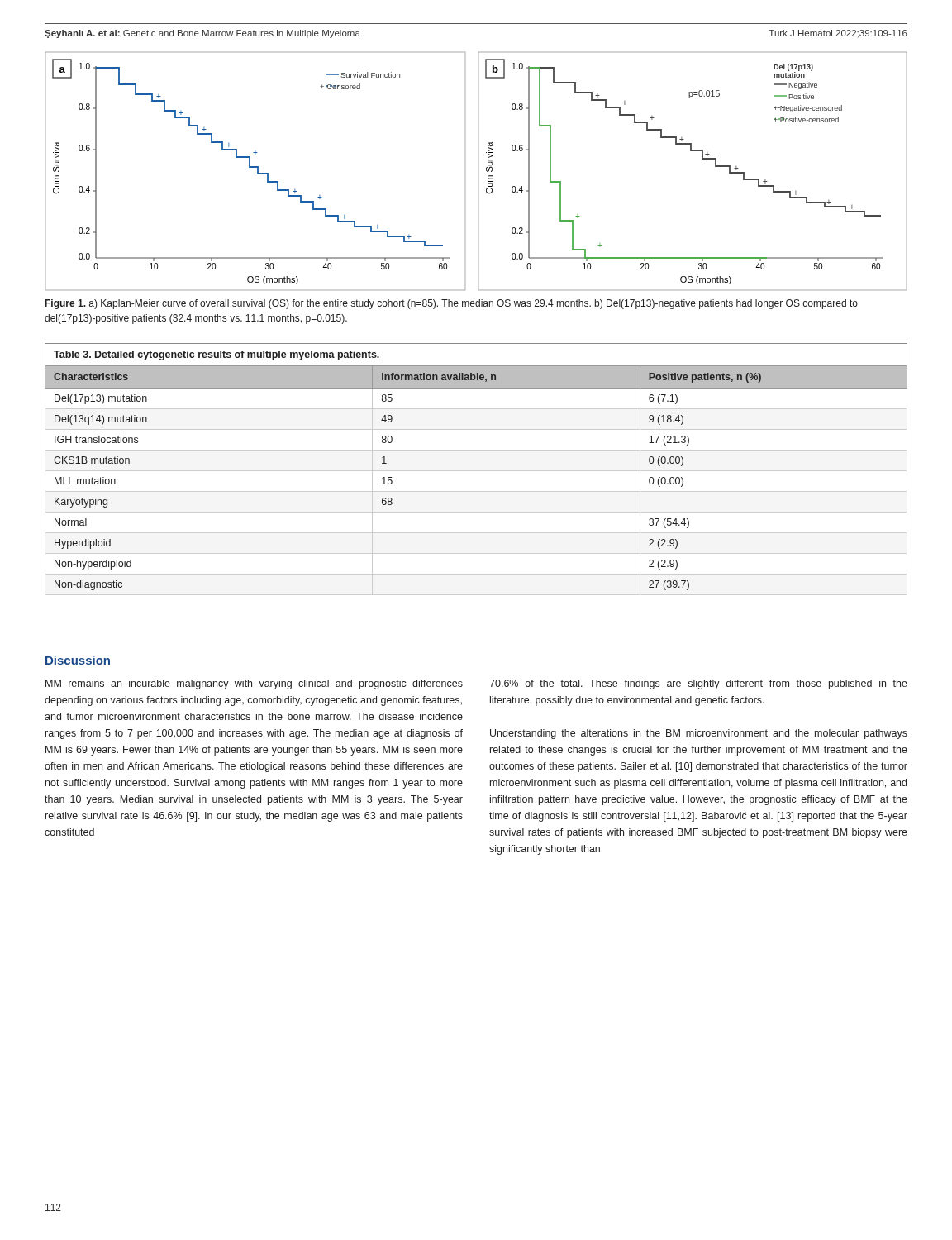
Task: Find the text block starting "MM remains an incurable malignancy with varying clinical"
Action: click(x=254, y=758)
